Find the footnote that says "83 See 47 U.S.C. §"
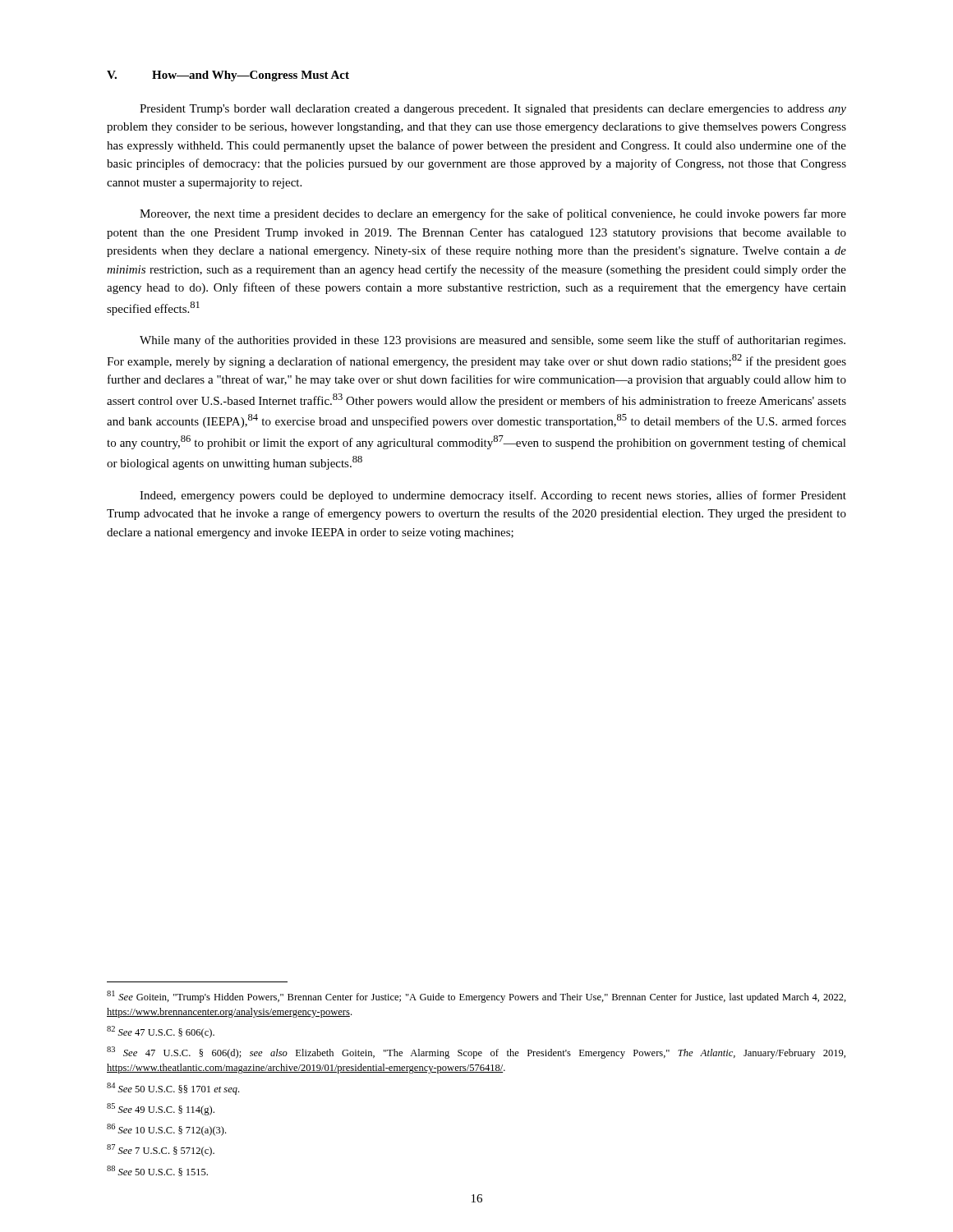The image size is (953, 1232). pyautogui.click(x=476, y=1059)
